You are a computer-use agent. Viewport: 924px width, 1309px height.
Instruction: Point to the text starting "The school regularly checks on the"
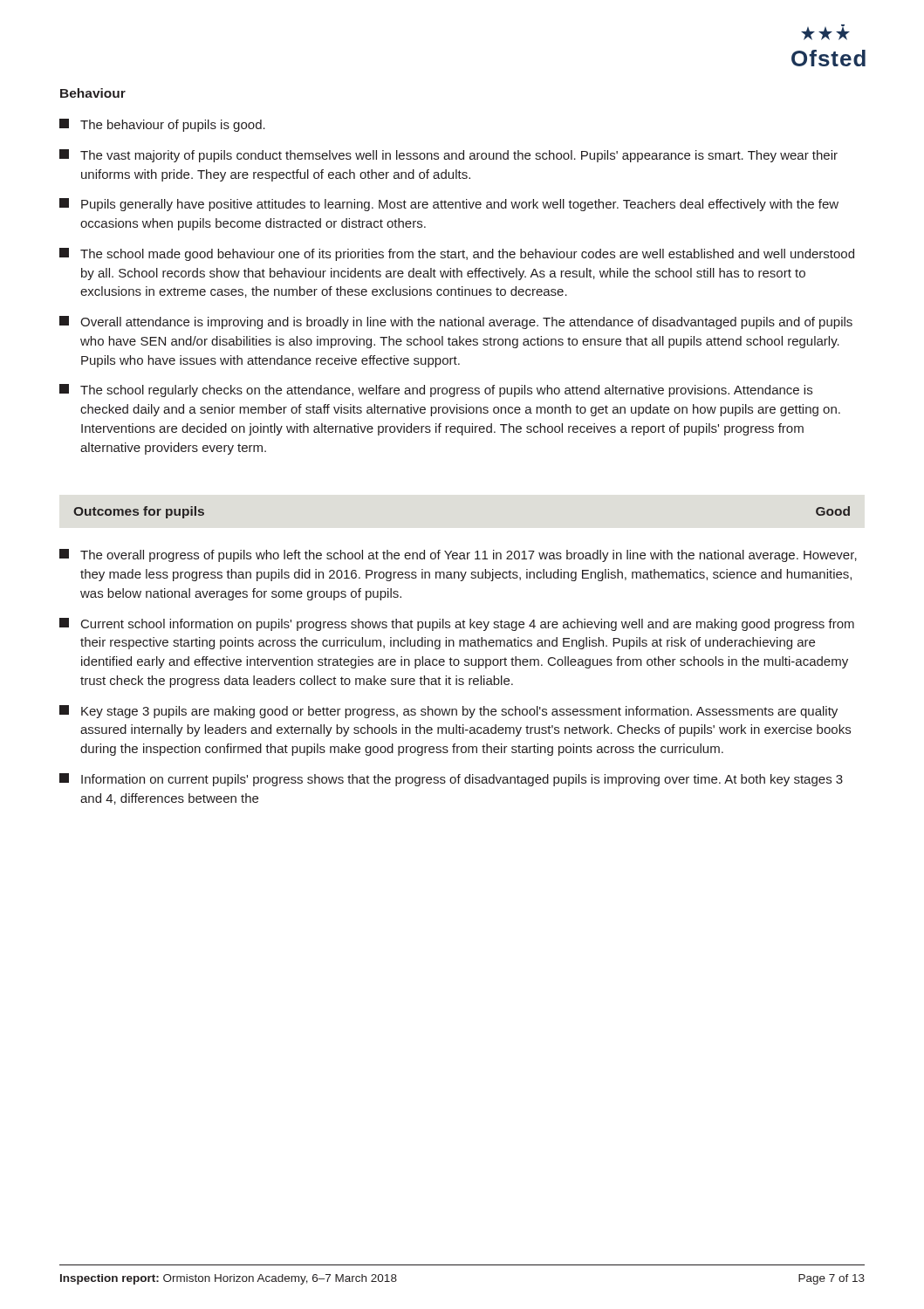[462, 419]
